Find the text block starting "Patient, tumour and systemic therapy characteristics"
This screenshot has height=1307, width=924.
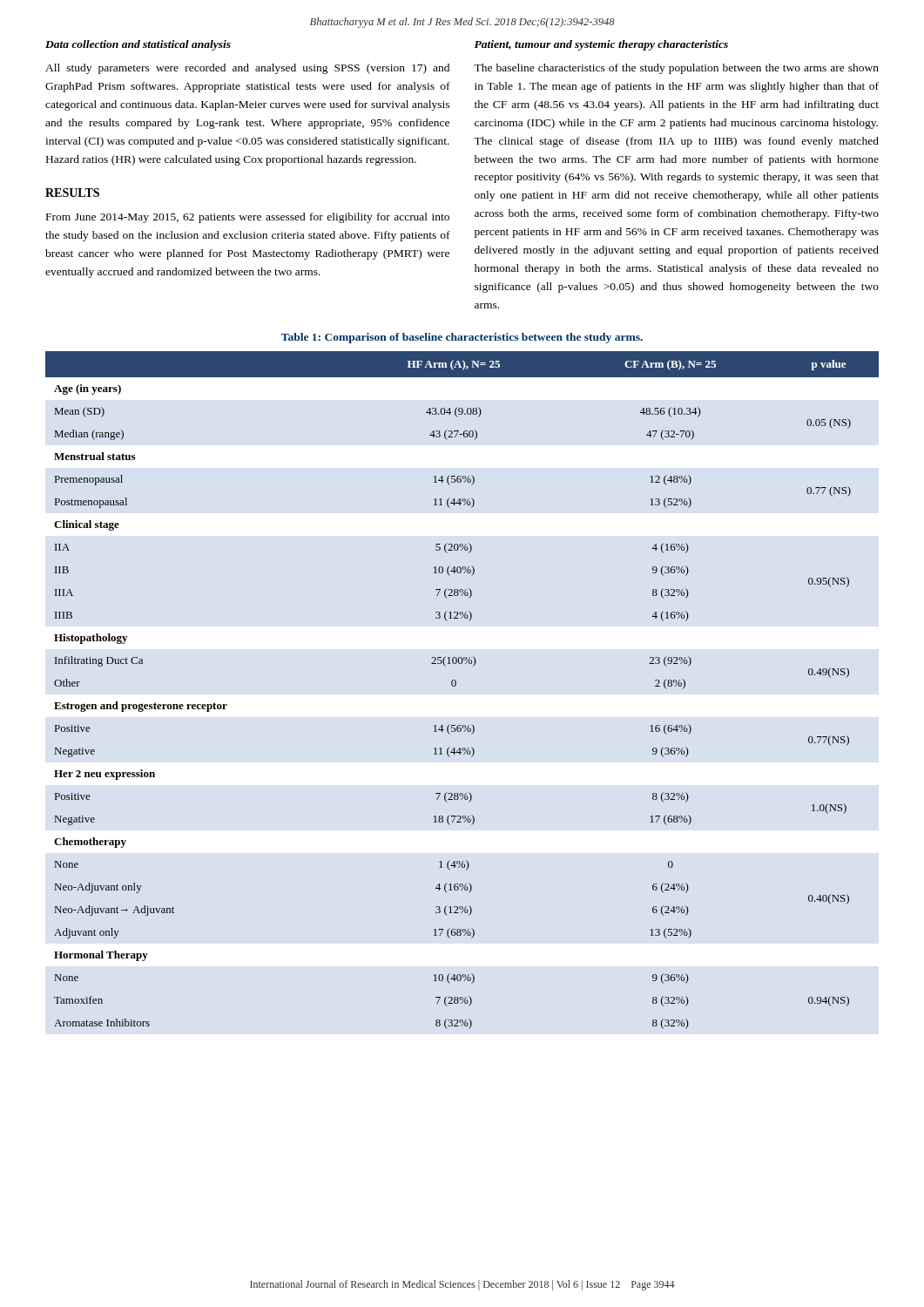click(601, 44)
